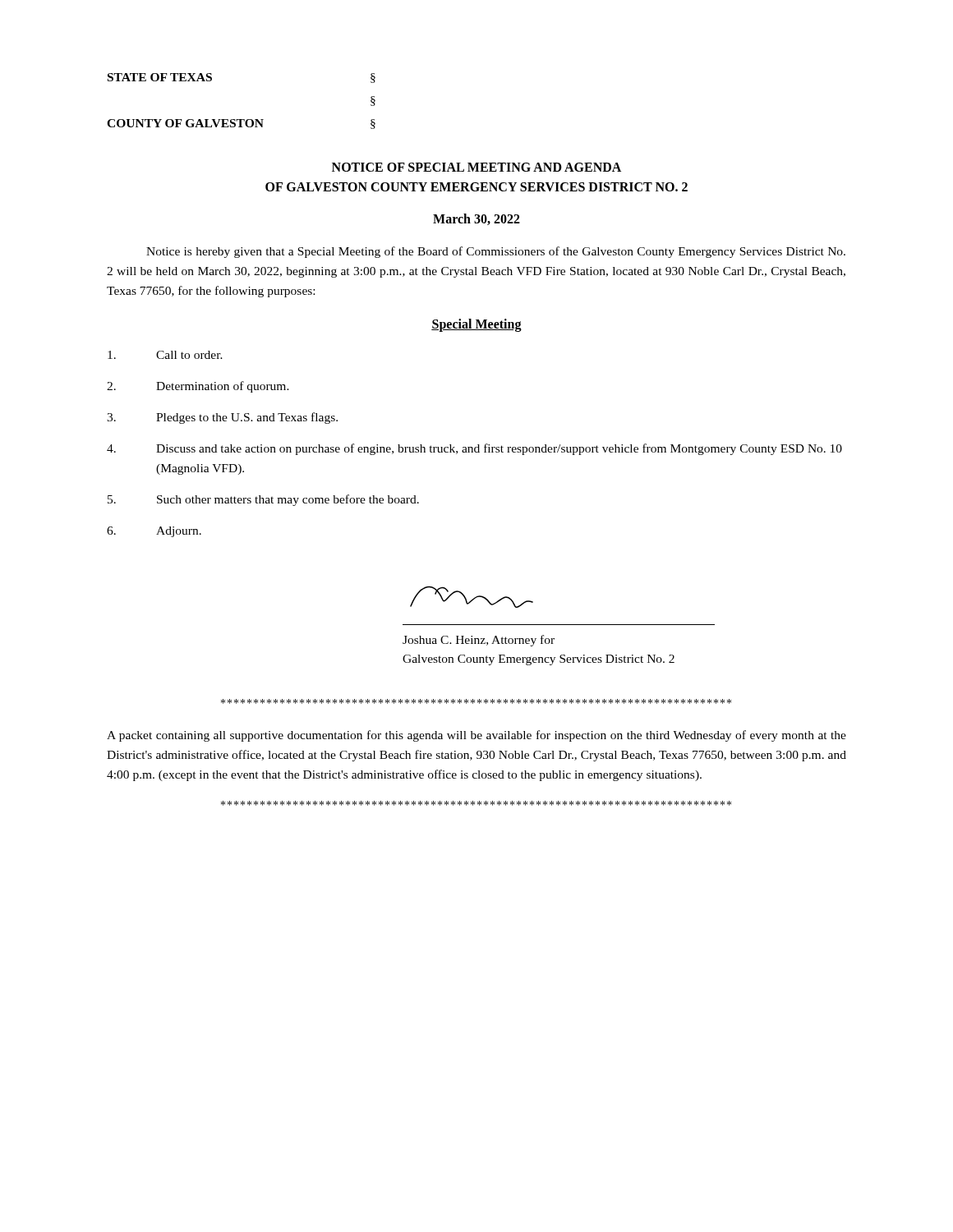
Task: Find the text starting "Call to order."
Action: coord(165,355)
